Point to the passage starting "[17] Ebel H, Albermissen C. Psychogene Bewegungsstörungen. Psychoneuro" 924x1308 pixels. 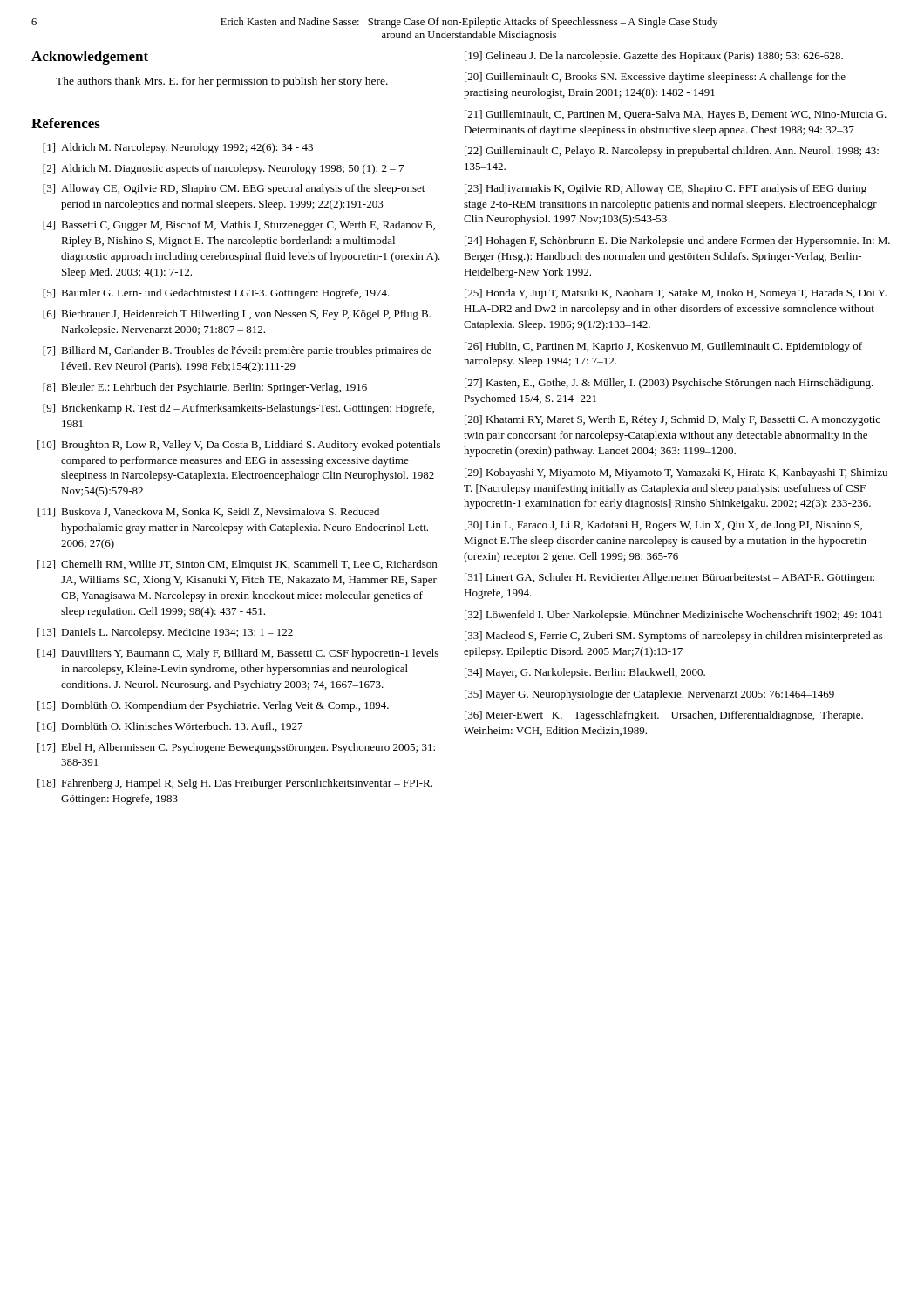tap(236, 755)
